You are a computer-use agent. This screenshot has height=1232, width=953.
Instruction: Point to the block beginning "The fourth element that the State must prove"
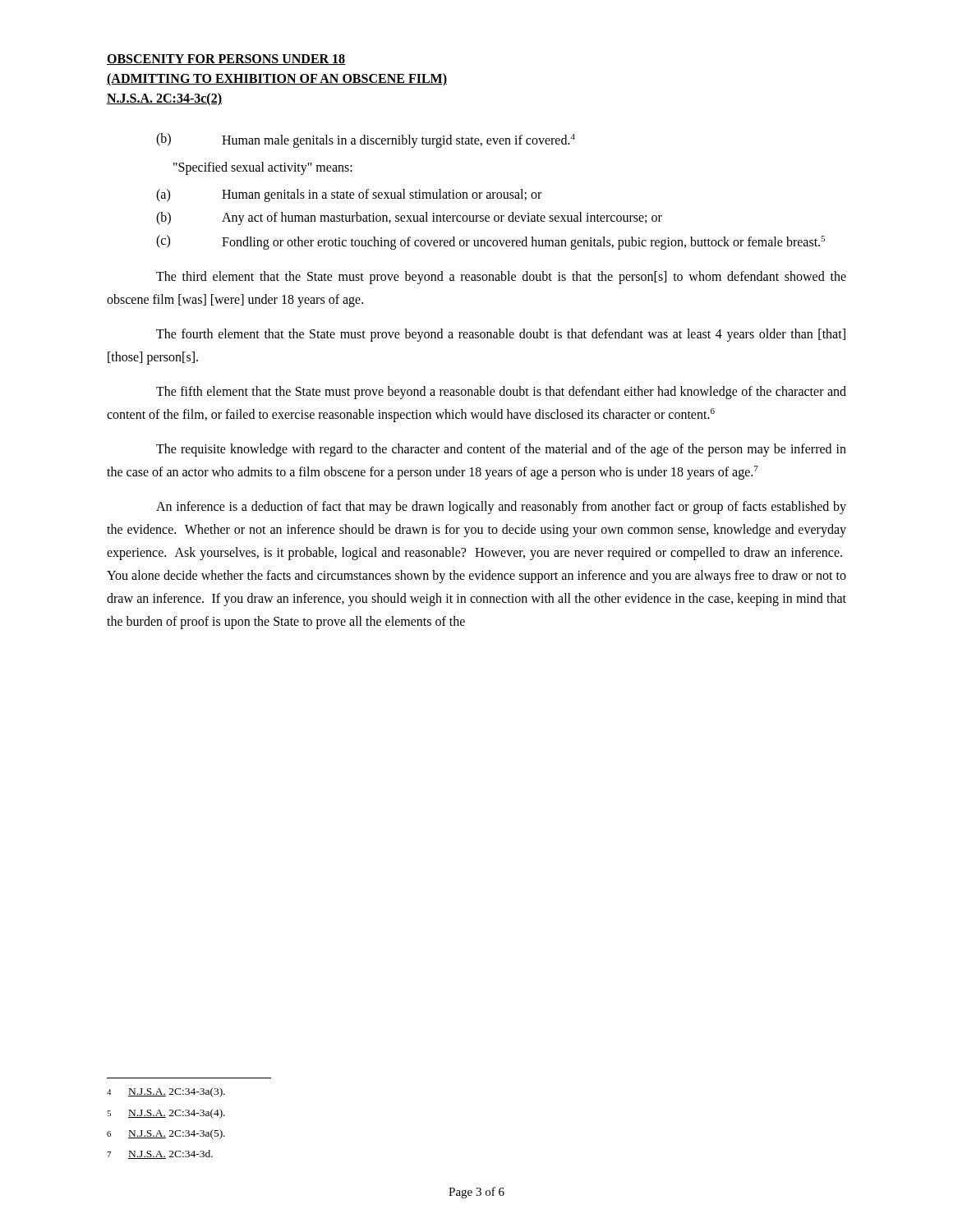tap(476, 345)
